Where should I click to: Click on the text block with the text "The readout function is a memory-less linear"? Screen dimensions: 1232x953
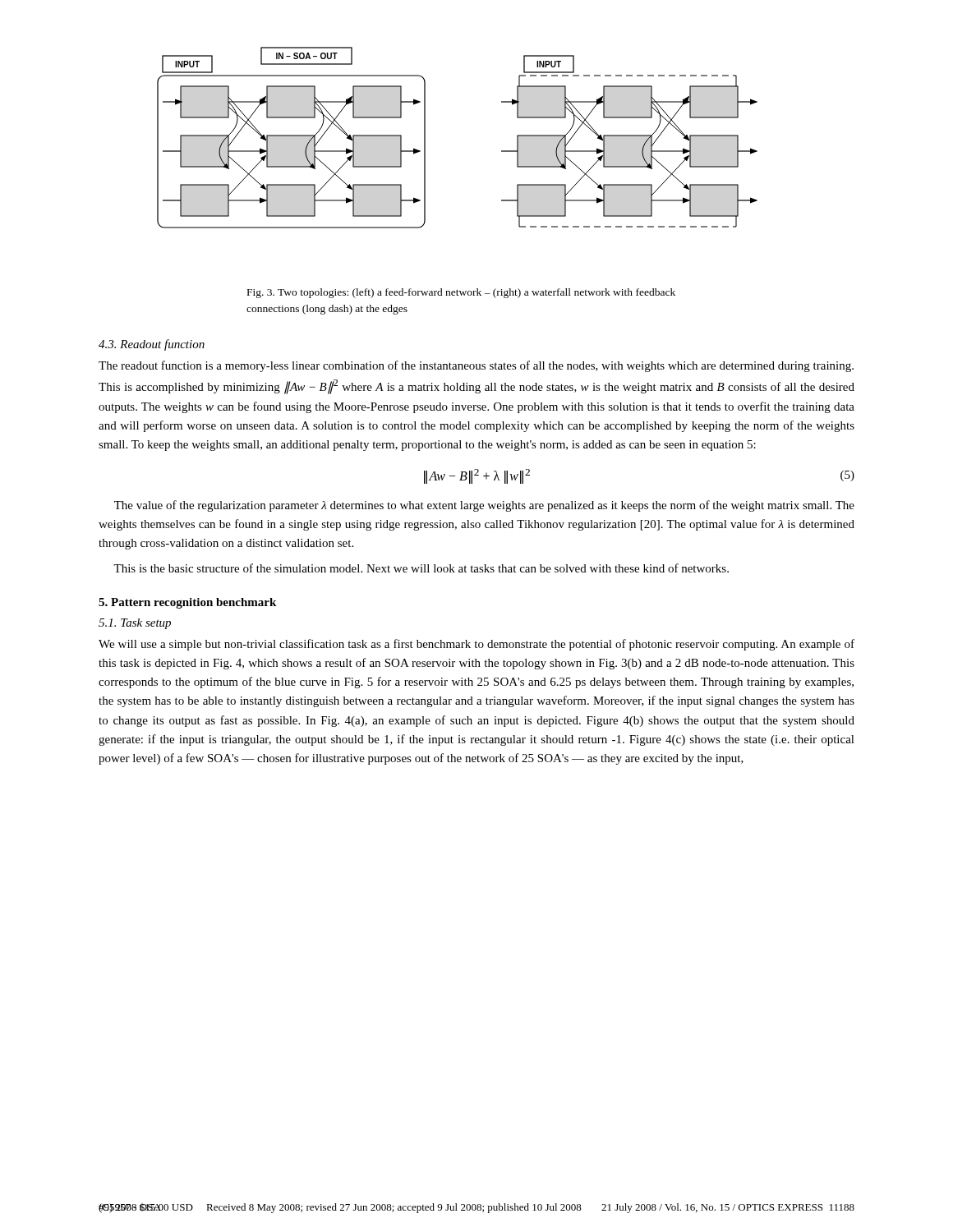pyautogui.click(x=476, y=405)
